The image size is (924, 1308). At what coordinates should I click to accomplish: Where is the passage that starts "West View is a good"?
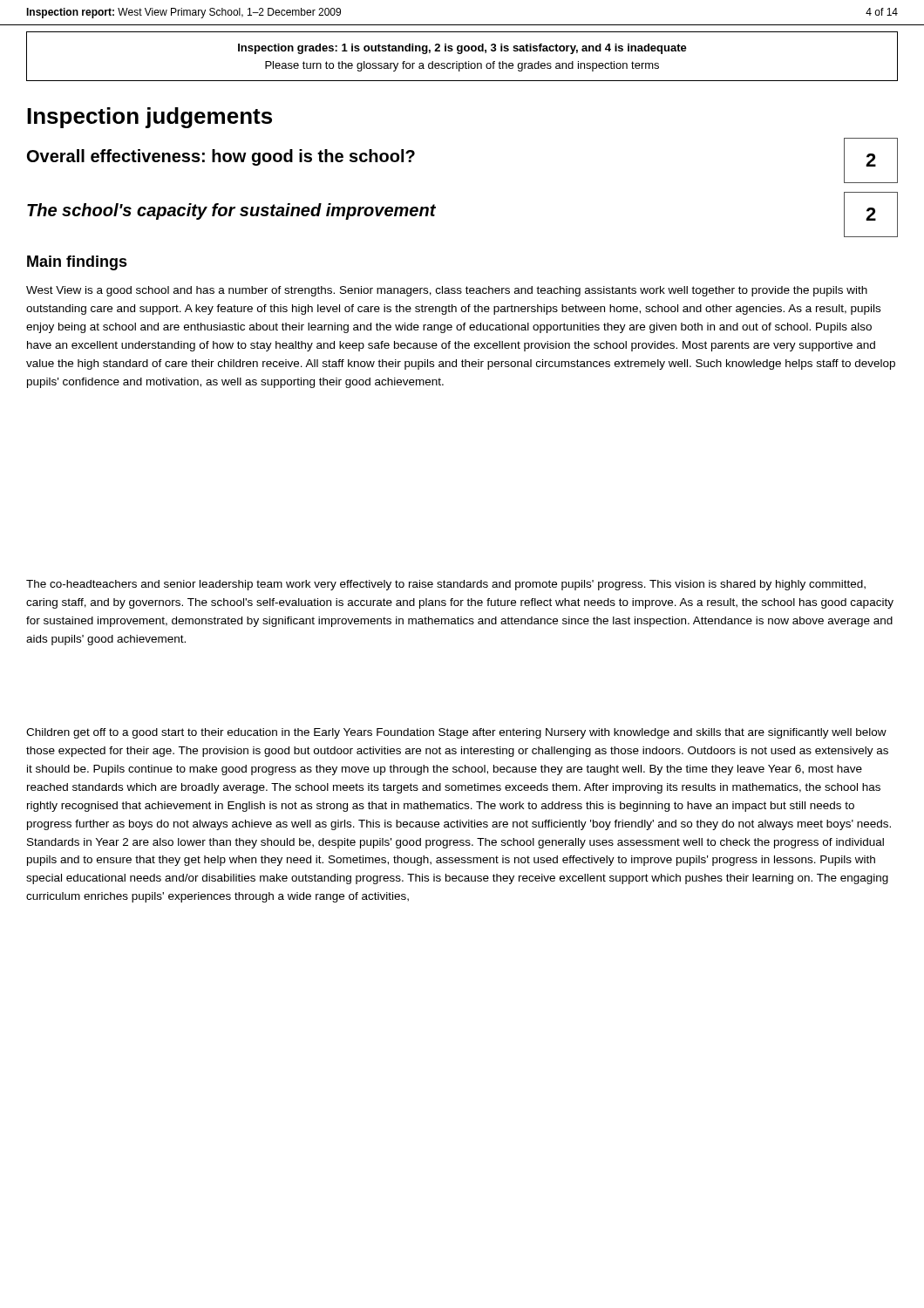(461, 336)
